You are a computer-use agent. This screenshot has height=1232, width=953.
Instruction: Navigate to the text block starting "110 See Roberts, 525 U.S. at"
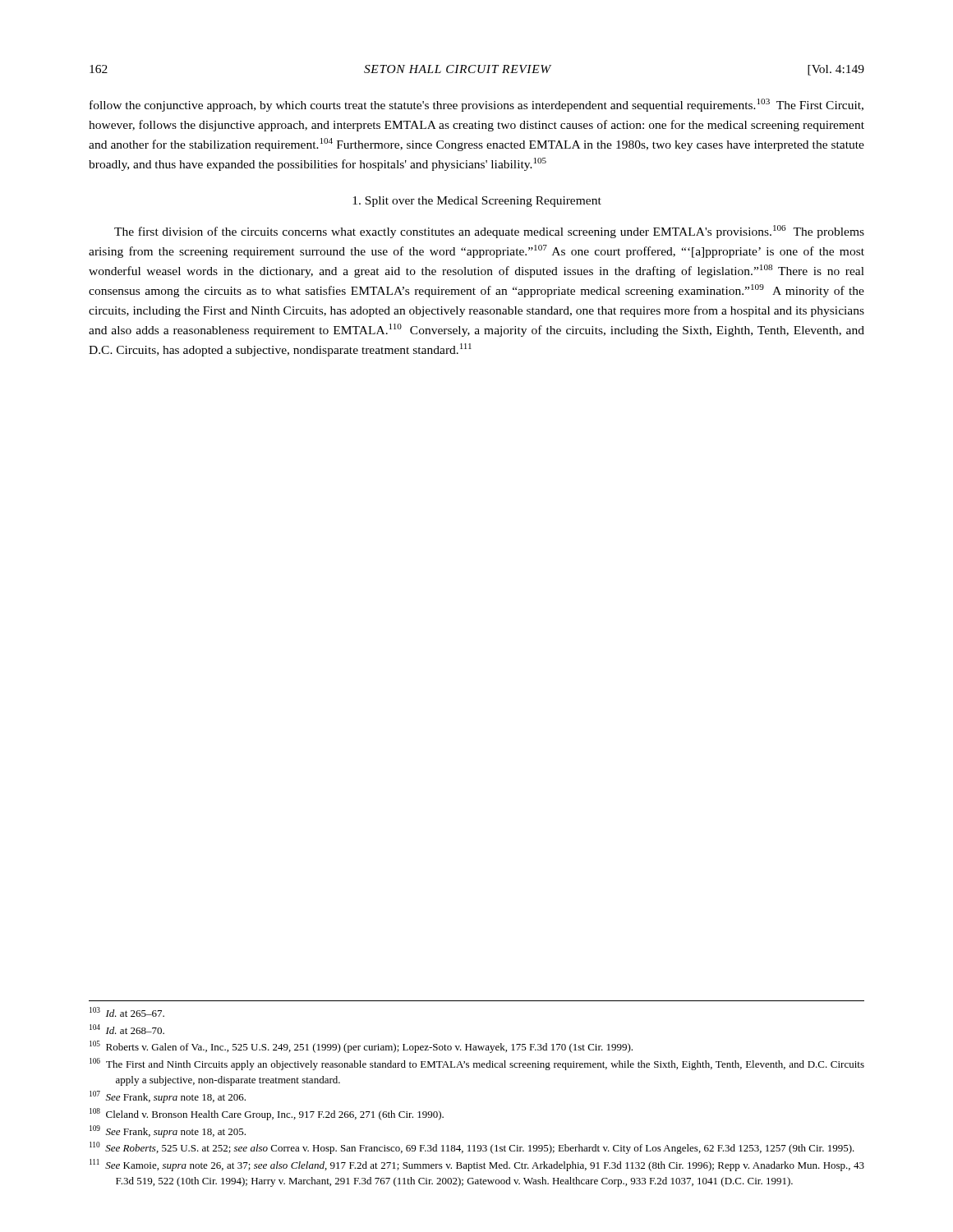tap(472, 1148)
